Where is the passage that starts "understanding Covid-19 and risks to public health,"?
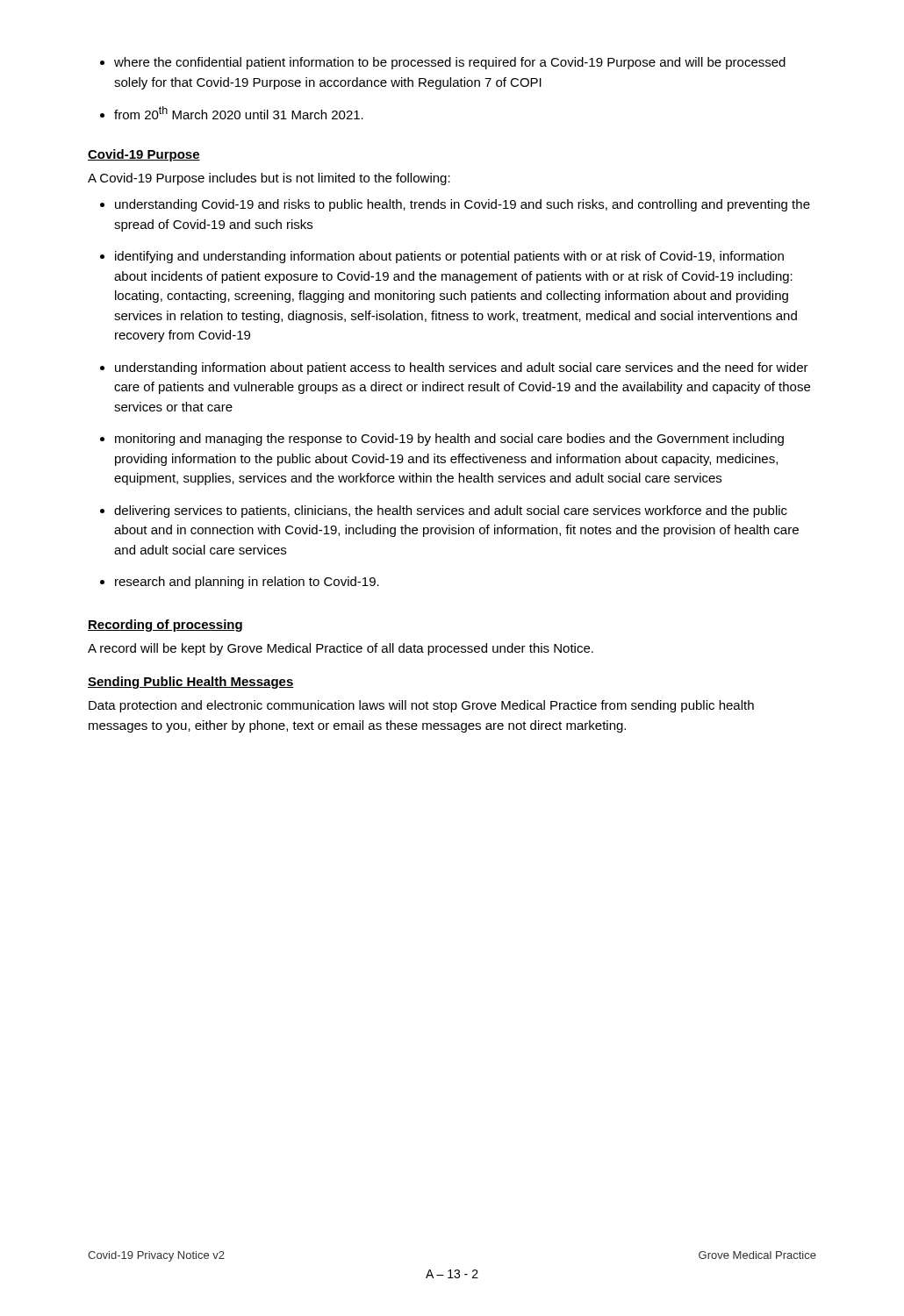 [462, 214]
